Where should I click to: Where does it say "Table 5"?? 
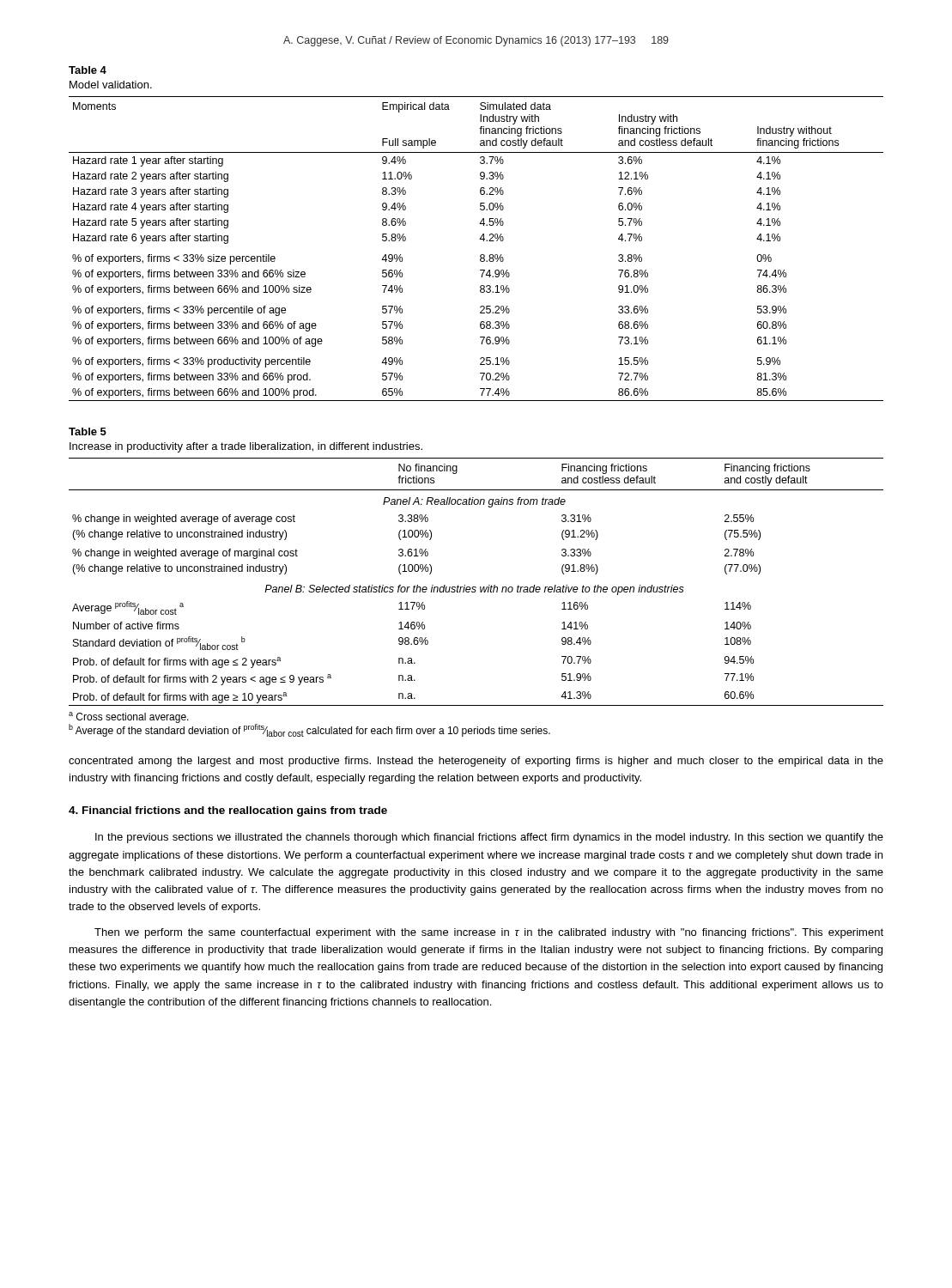click(87, 431)
